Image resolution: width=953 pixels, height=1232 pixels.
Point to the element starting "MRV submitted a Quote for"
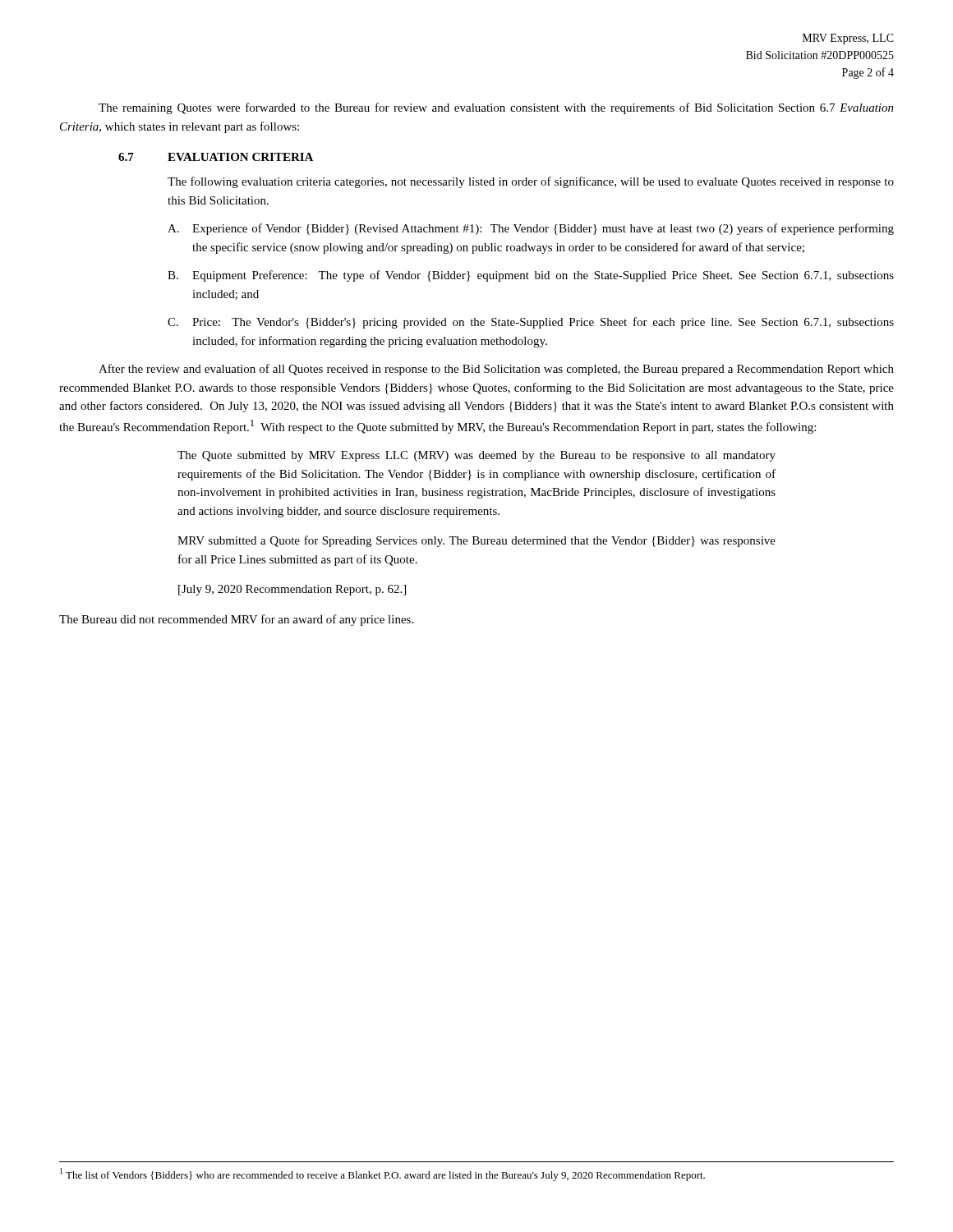pos(476,550)
